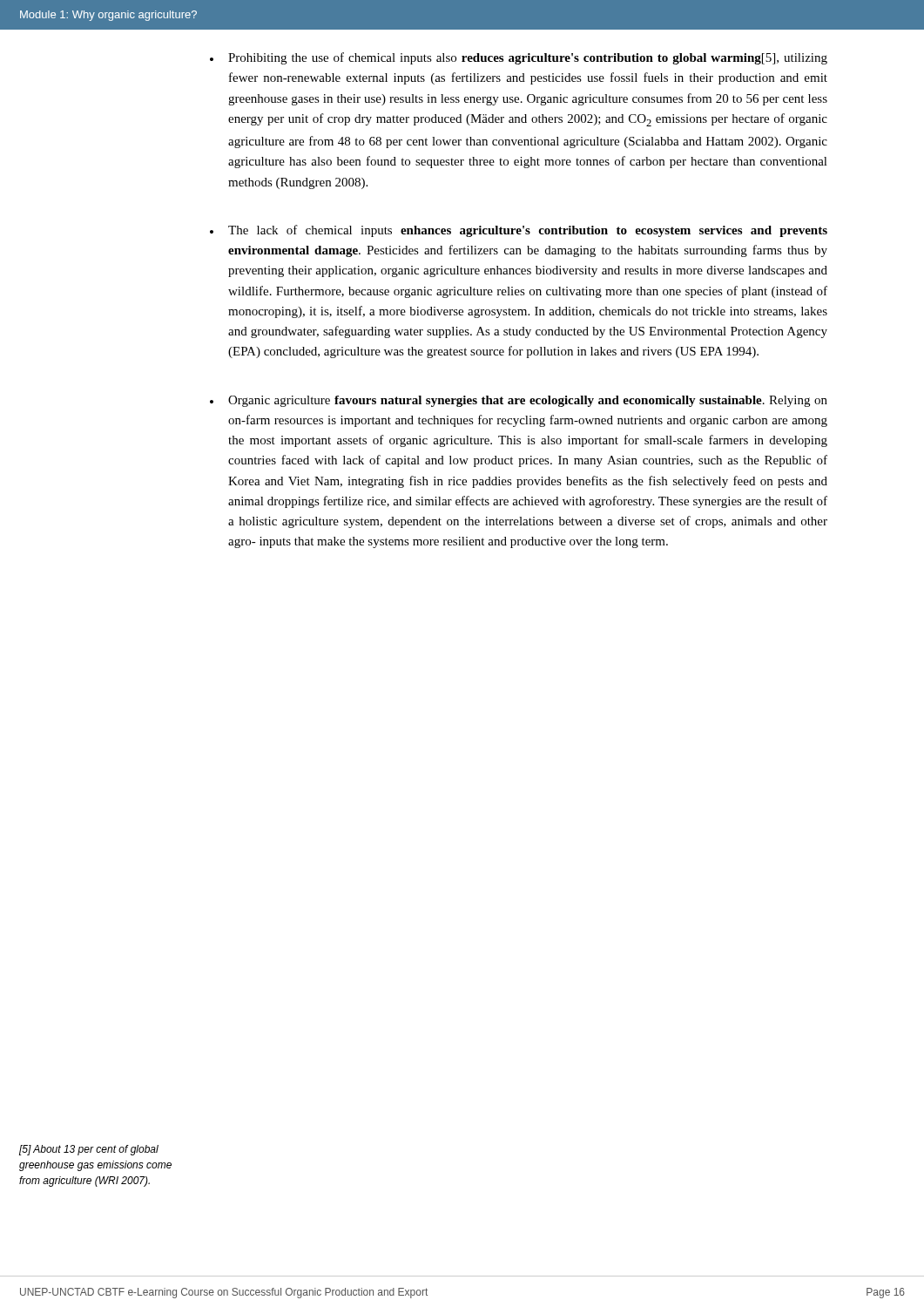Select the region starting "• Organic agriculture favours"

[518, 471]
